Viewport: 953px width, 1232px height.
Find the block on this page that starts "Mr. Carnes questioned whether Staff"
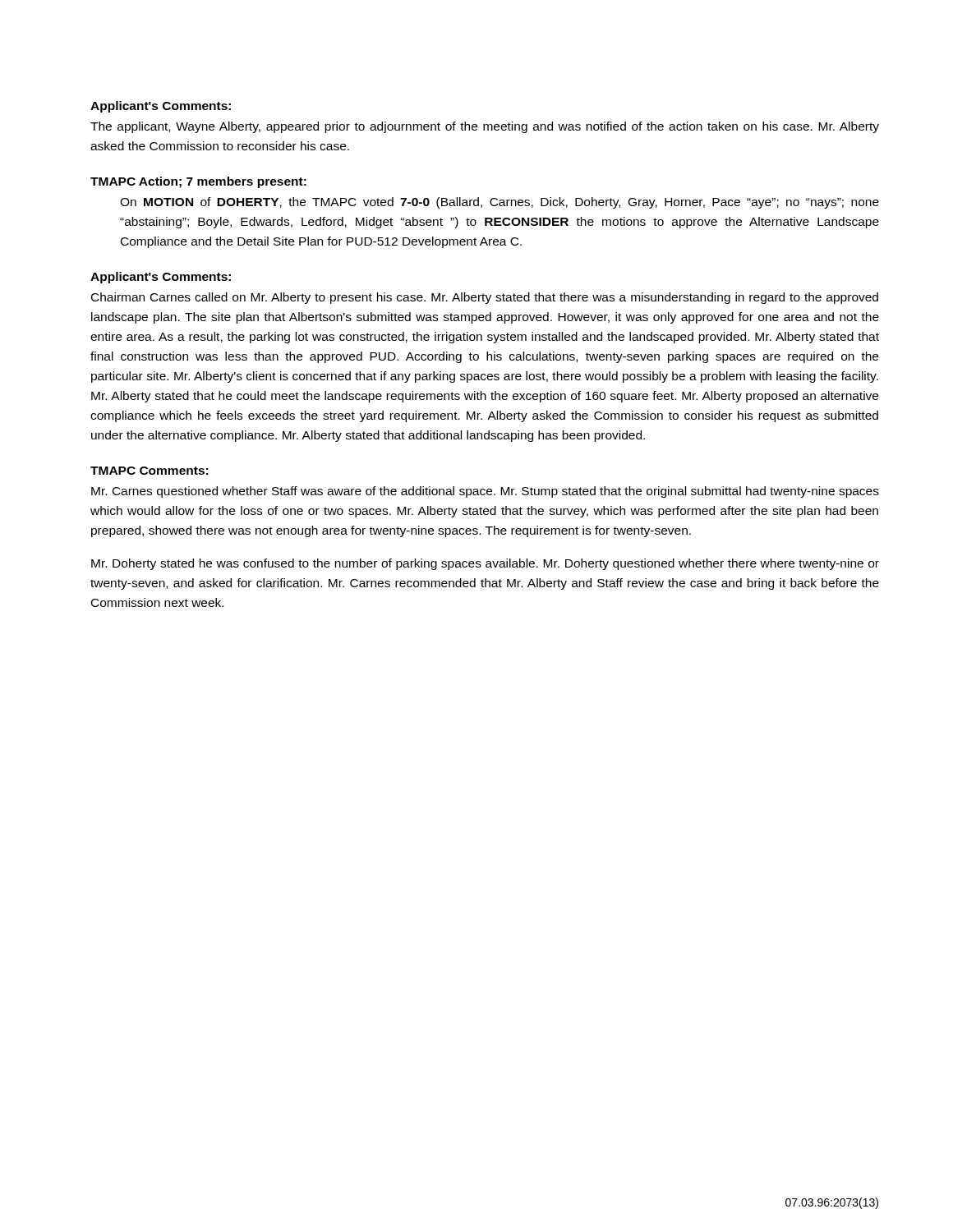pyautogui.click(x=485, y=511)
